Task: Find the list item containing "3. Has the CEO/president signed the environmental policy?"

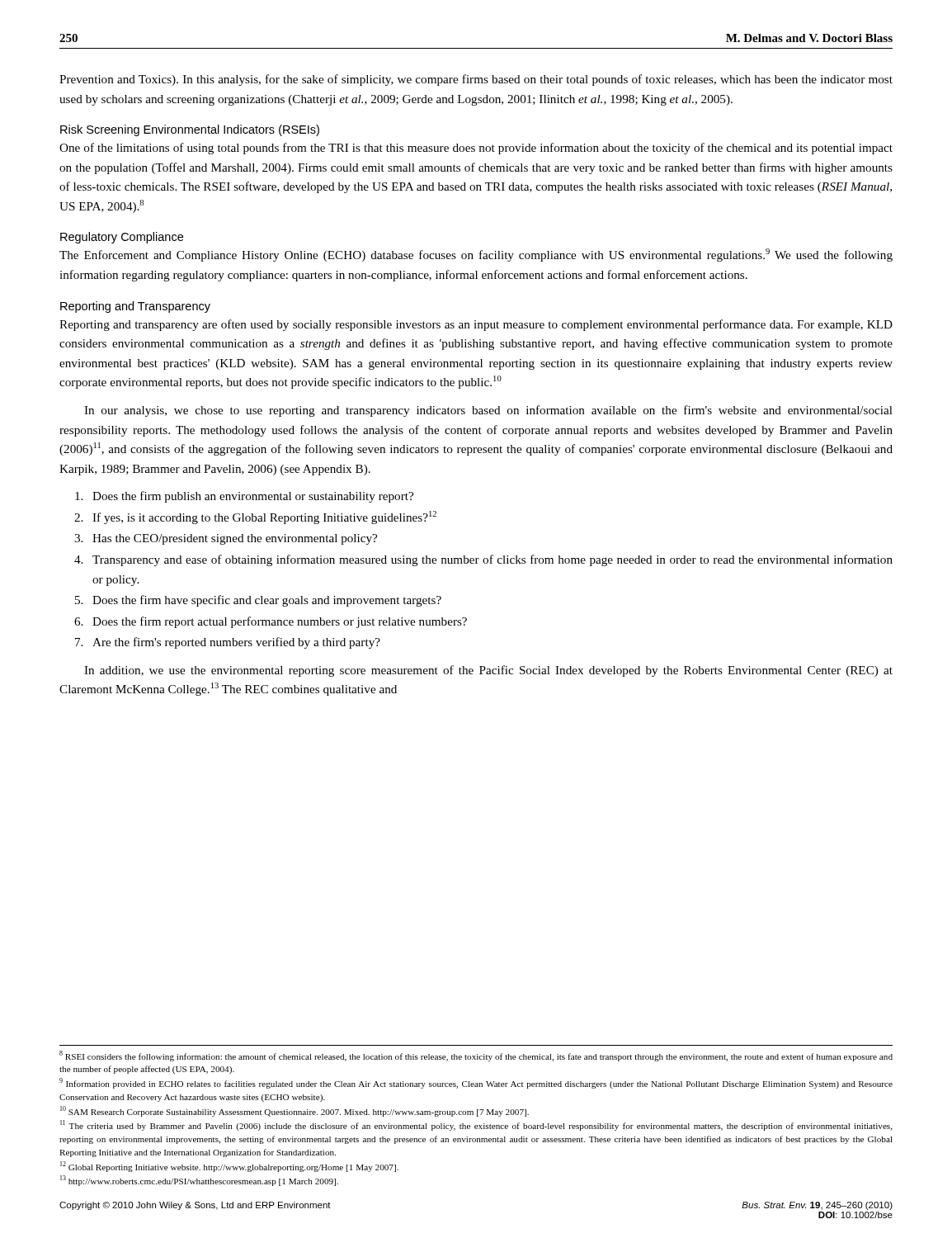Action: pyautogui.click(x=226, y=539)
